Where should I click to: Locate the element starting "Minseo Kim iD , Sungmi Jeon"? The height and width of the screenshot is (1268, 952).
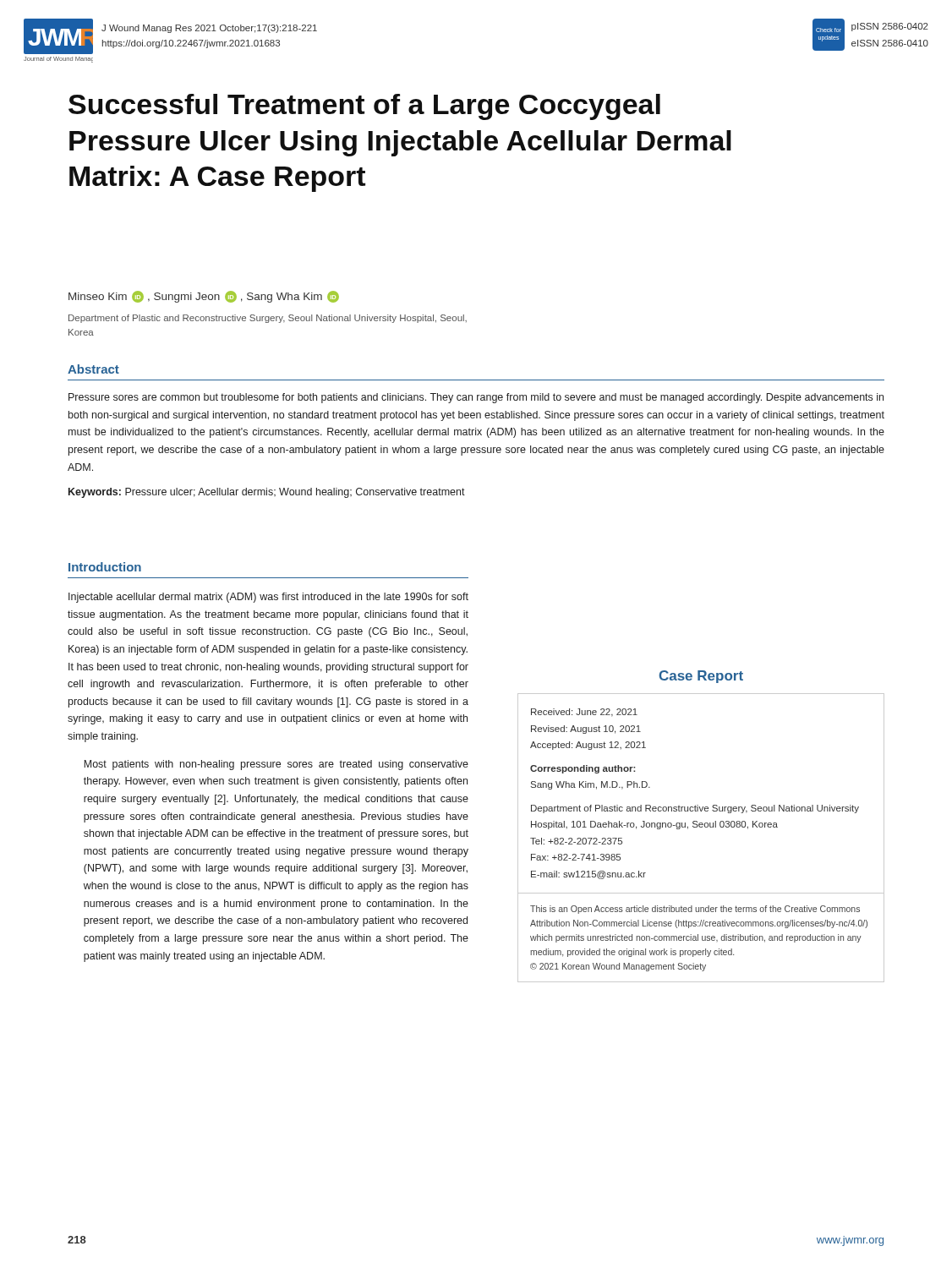coord(282,297)
